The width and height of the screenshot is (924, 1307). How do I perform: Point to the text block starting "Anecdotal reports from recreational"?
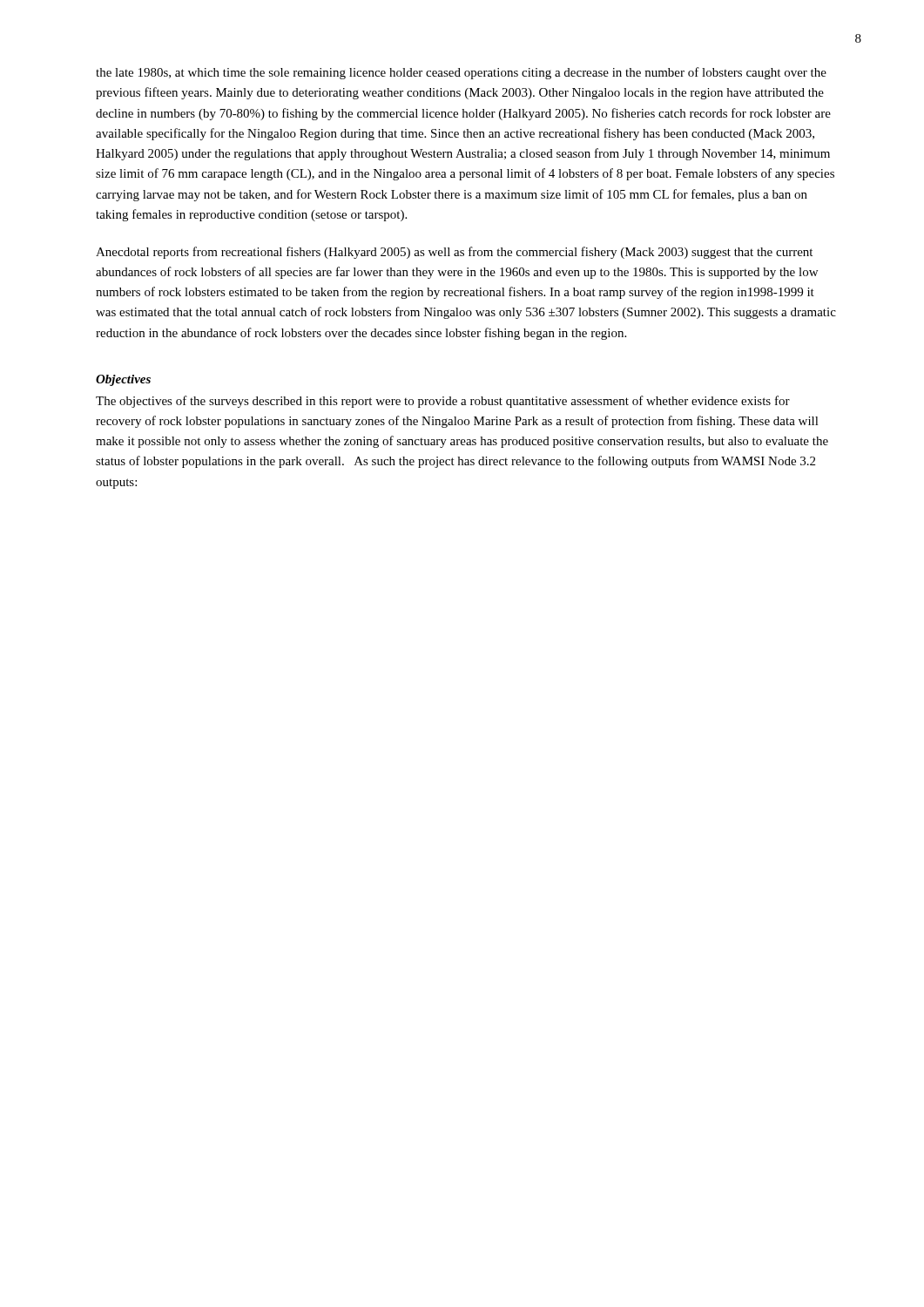466,292
